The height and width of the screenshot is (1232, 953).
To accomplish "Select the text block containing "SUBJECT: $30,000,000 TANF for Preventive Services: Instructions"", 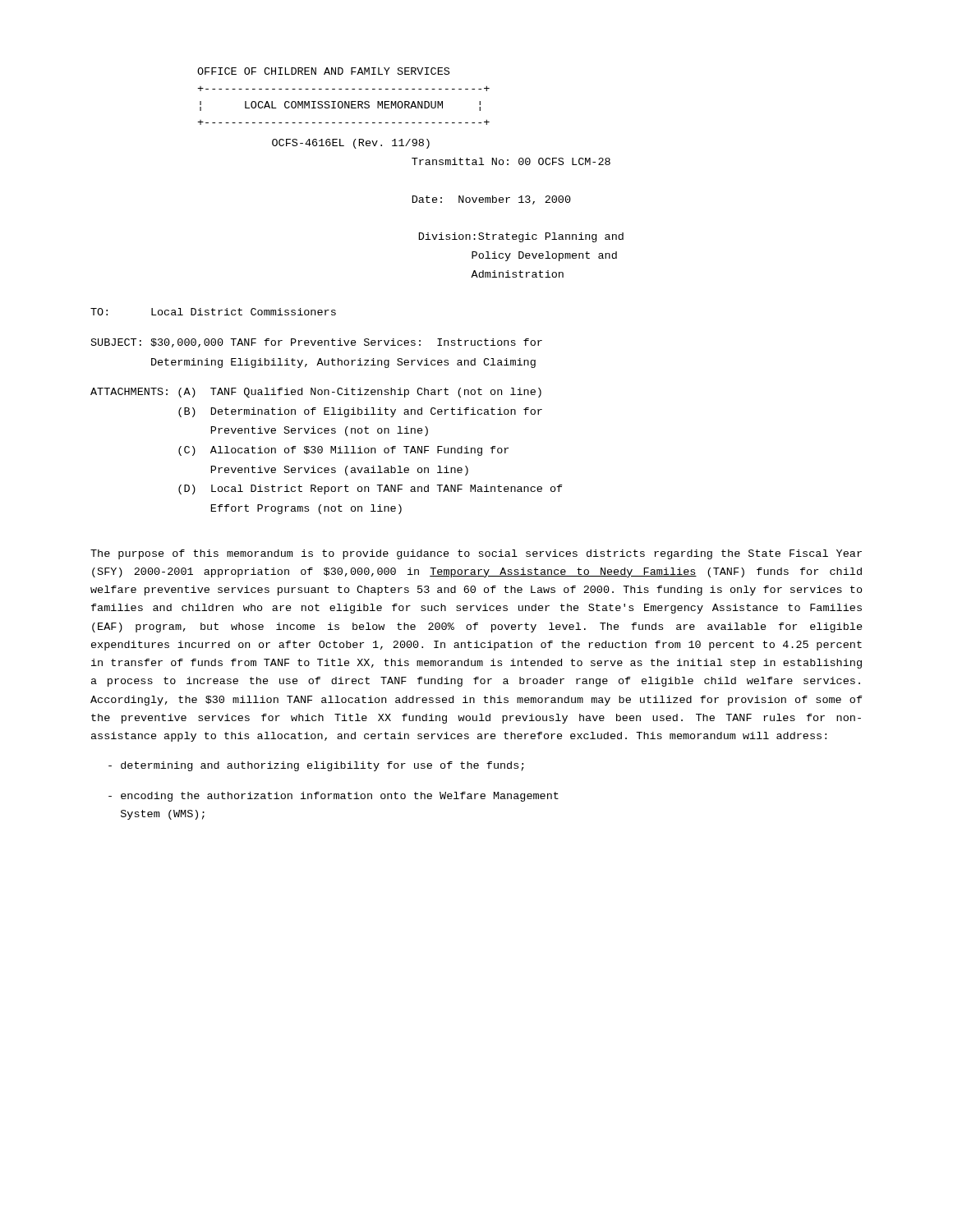I will pyautogui.click(x=317, y=352).
